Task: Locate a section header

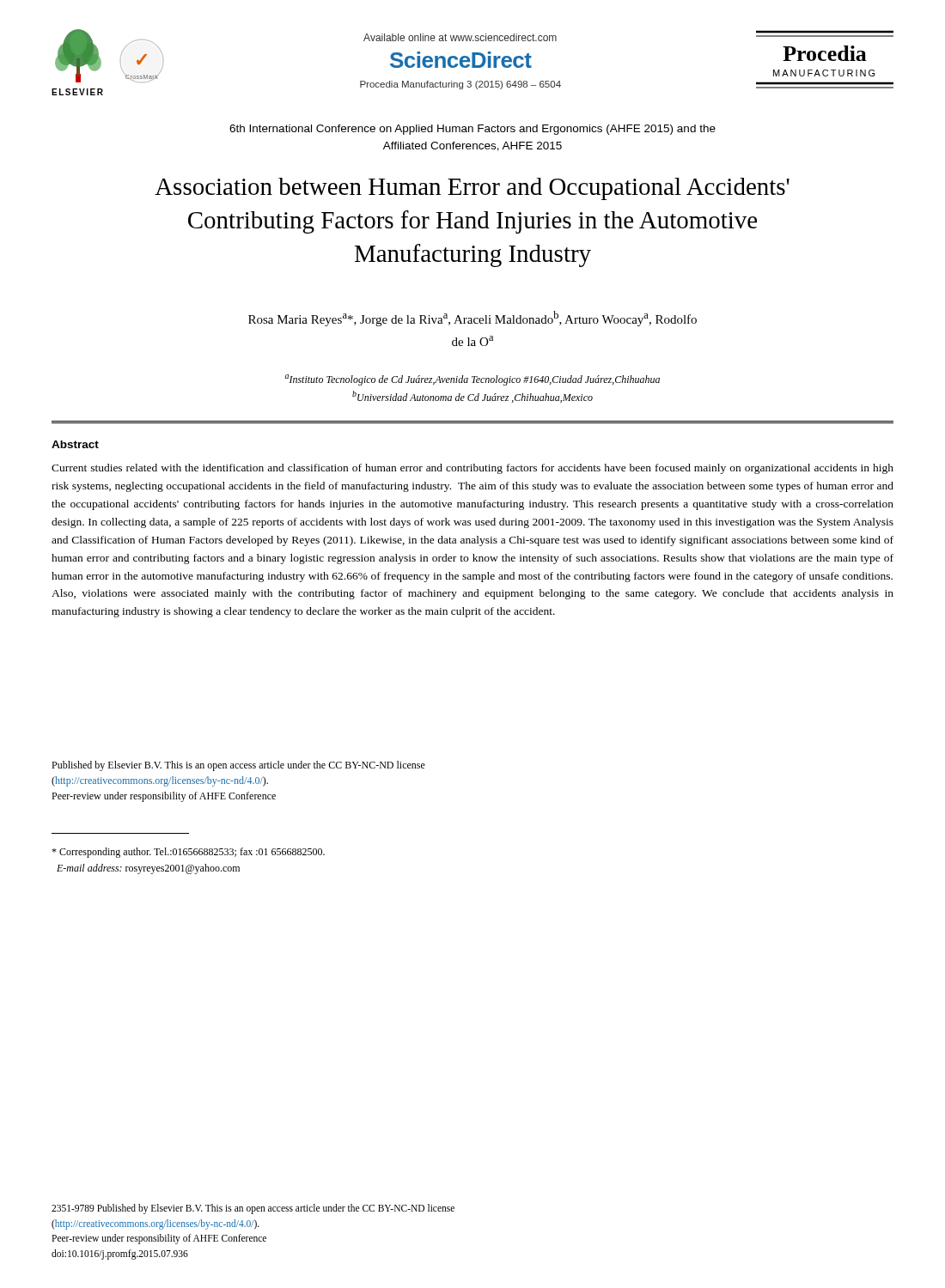Action: click(x=75, y=444)
